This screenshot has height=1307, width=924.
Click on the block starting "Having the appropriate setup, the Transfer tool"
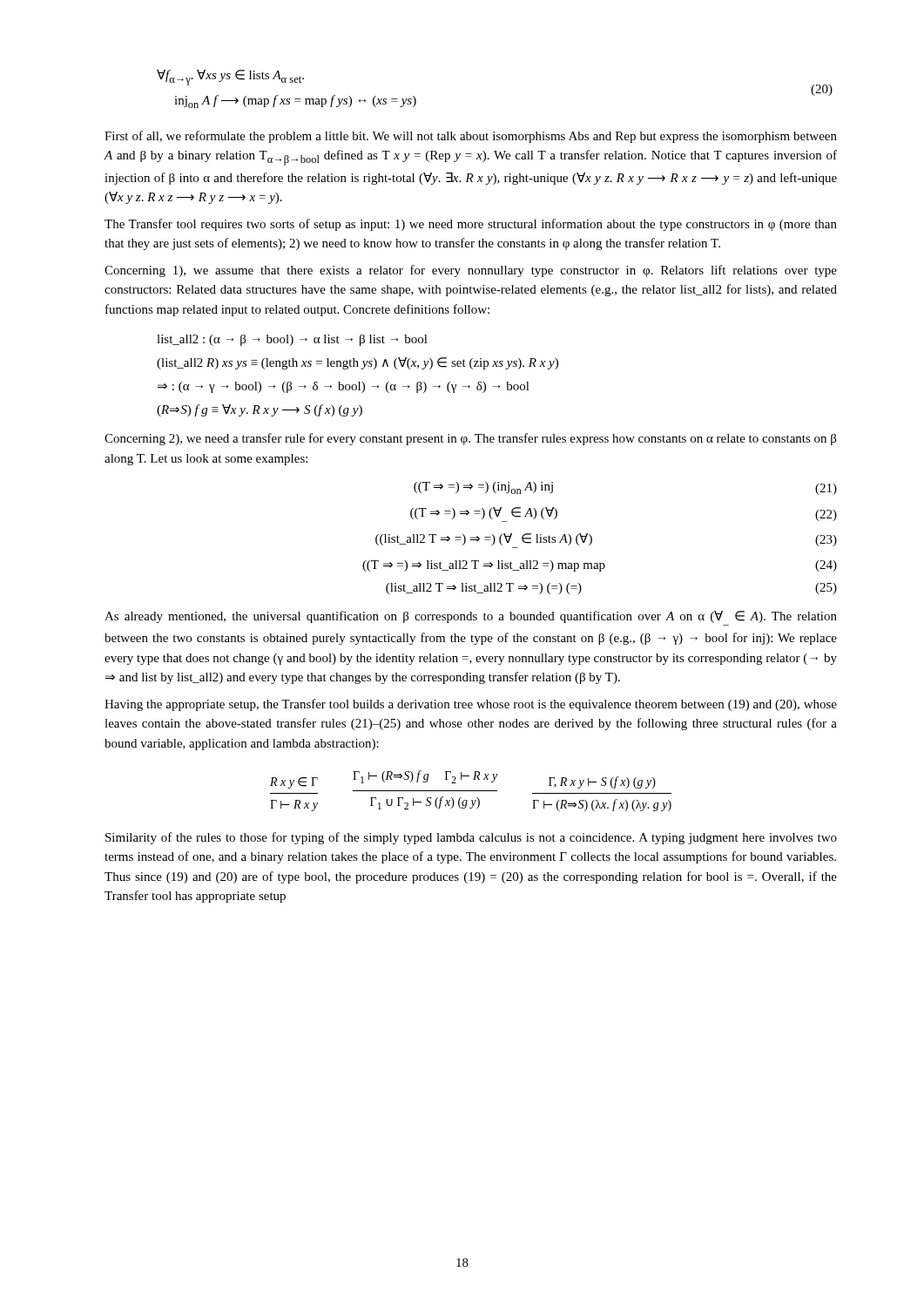pos(471,724)
